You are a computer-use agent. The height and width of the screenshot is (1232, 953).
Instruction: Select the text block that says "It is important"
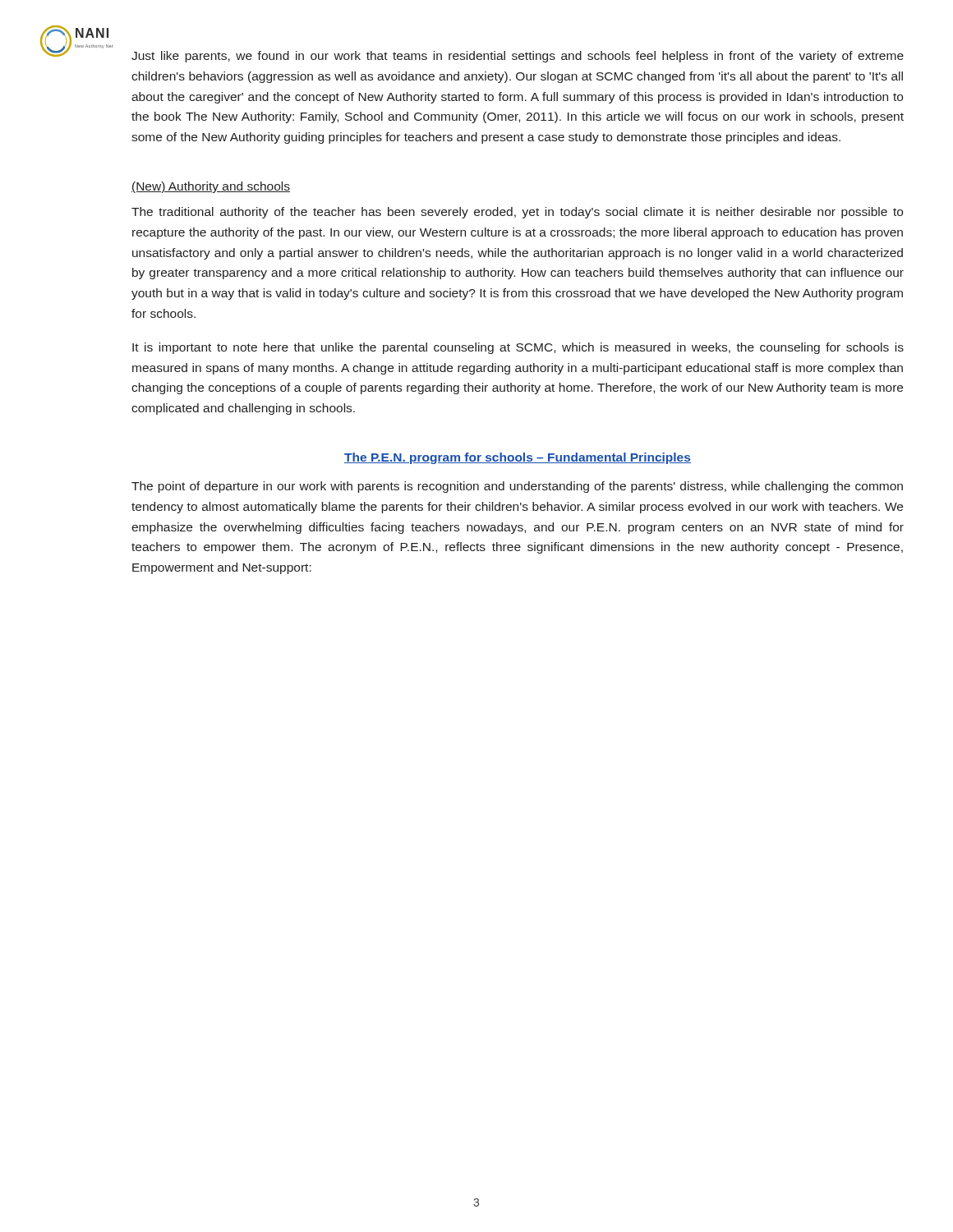coord(518,377)
